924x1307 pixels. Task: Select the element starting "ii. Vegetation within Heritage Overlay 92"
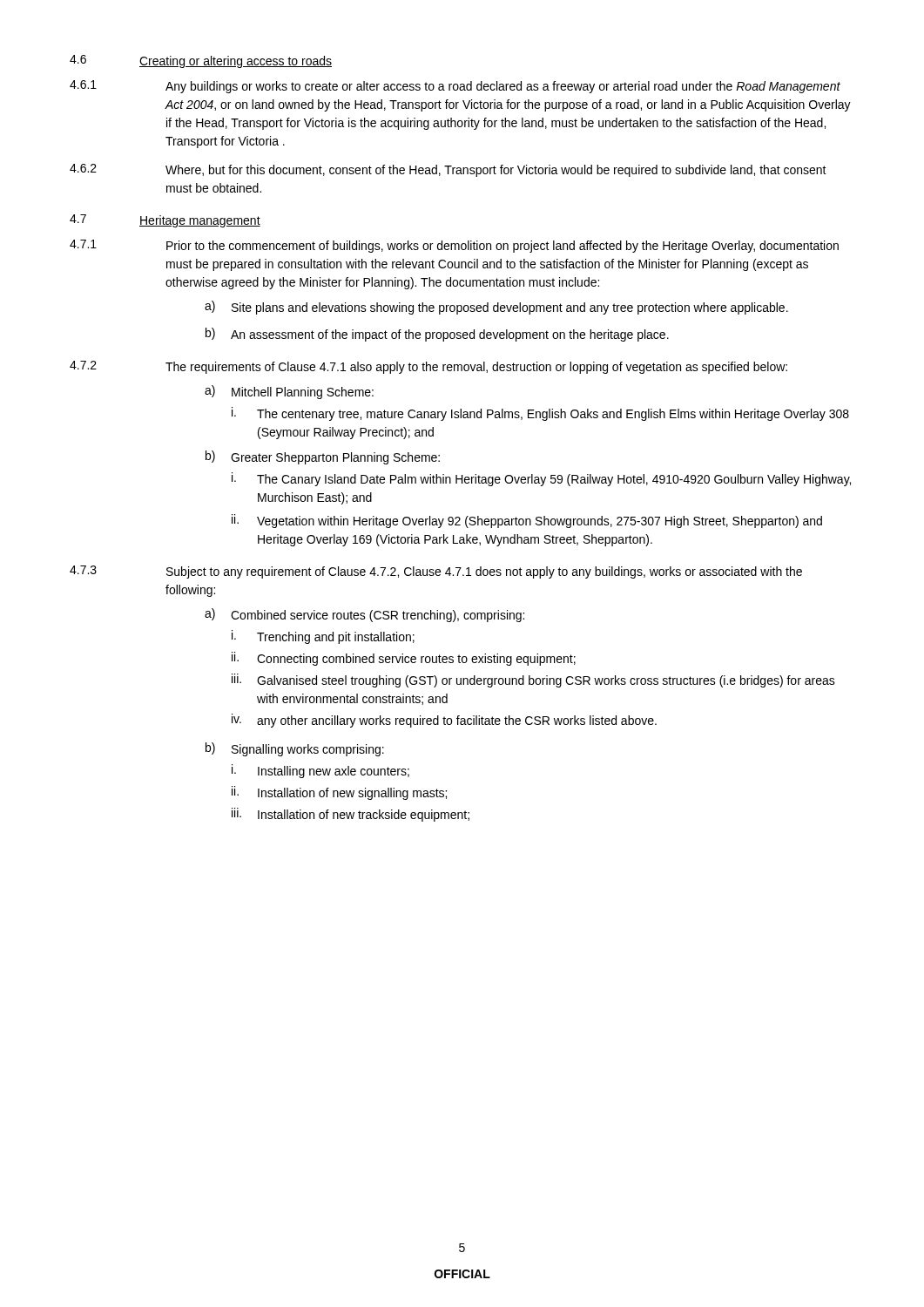point(543,531)
